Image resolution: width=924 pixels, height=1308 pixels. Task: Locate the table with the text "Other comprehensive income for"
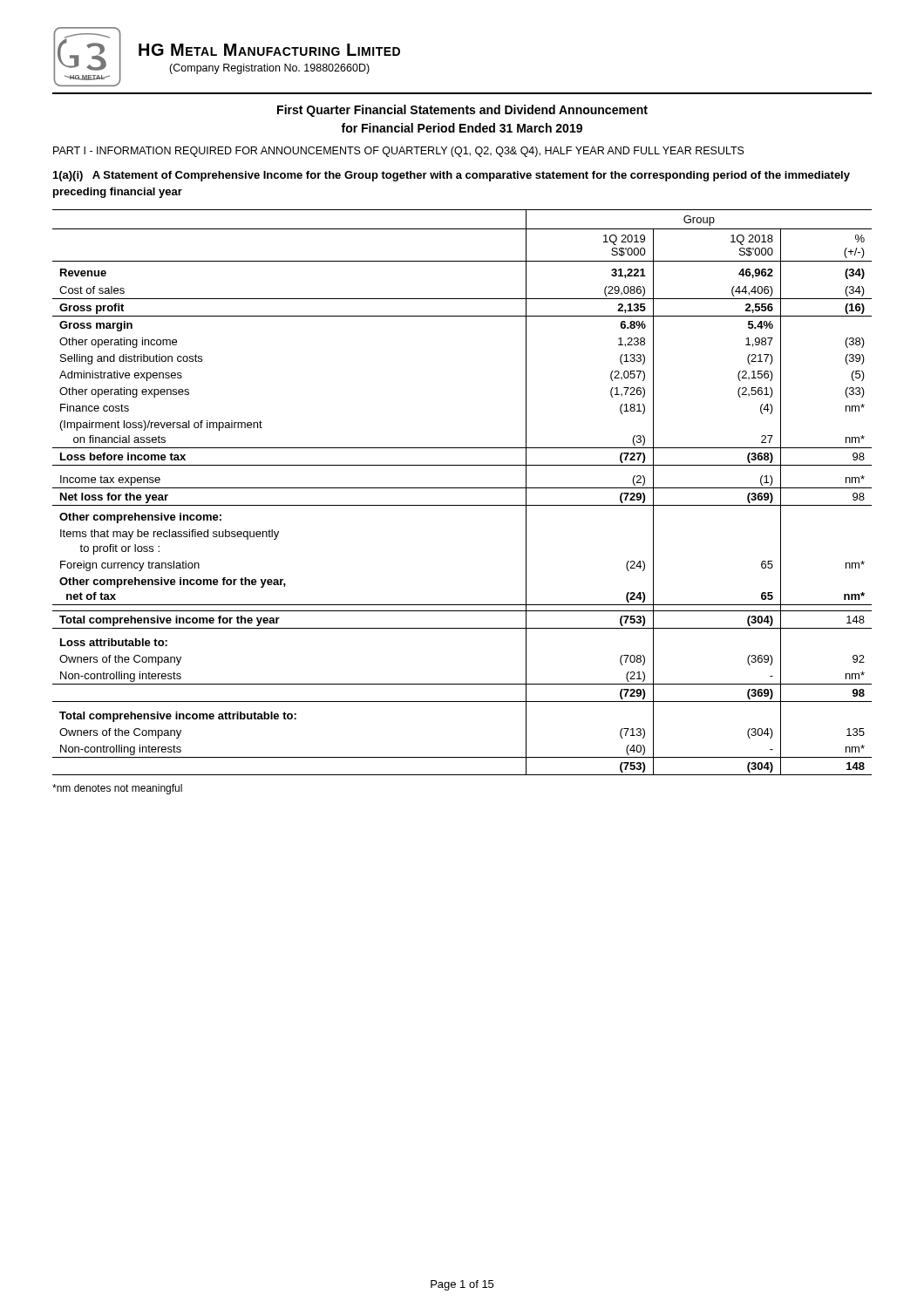(x=462, y=492)
